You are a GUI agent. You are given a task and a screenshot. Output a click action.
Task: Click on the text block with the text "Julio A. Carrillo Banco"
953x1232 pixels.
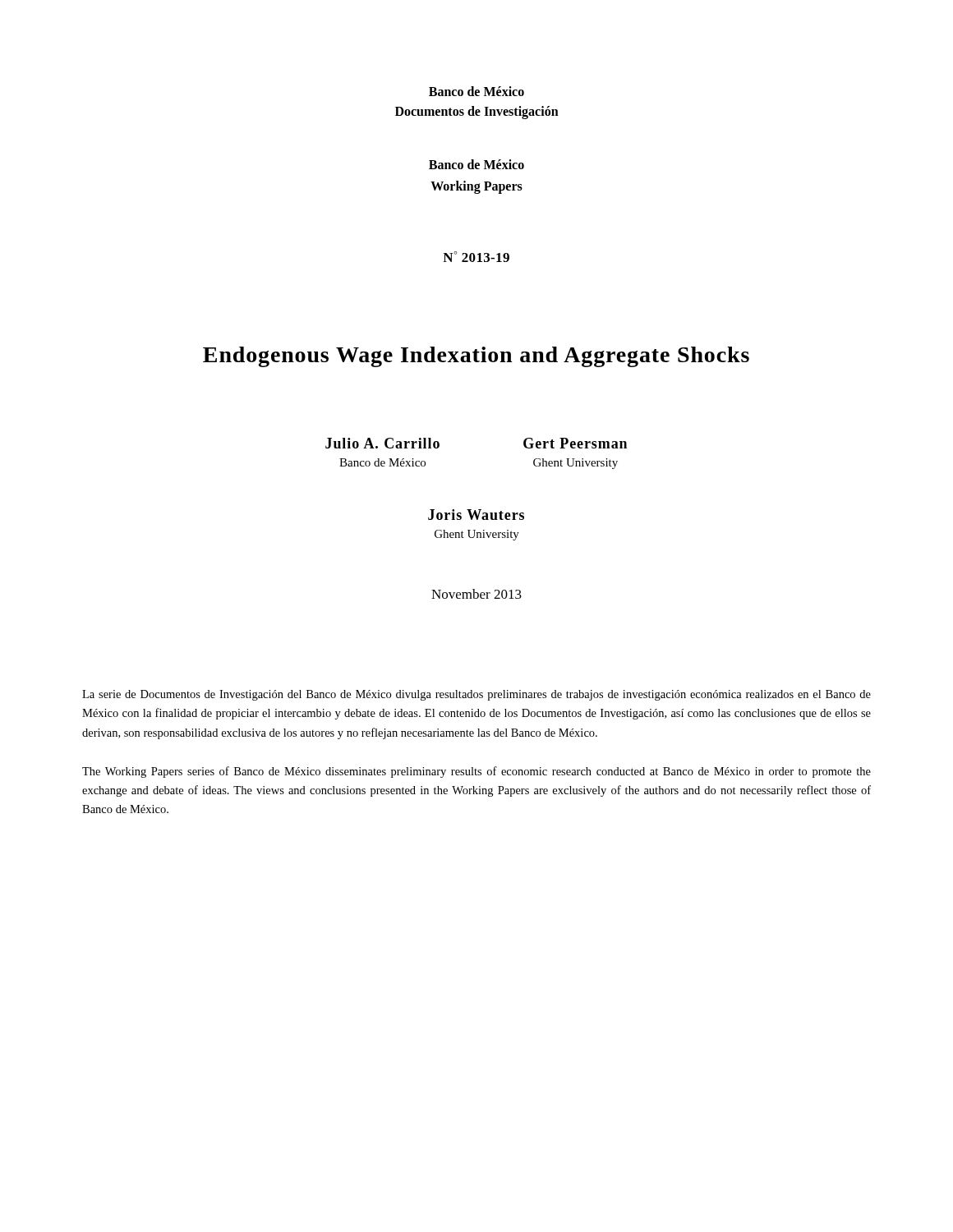383,453
